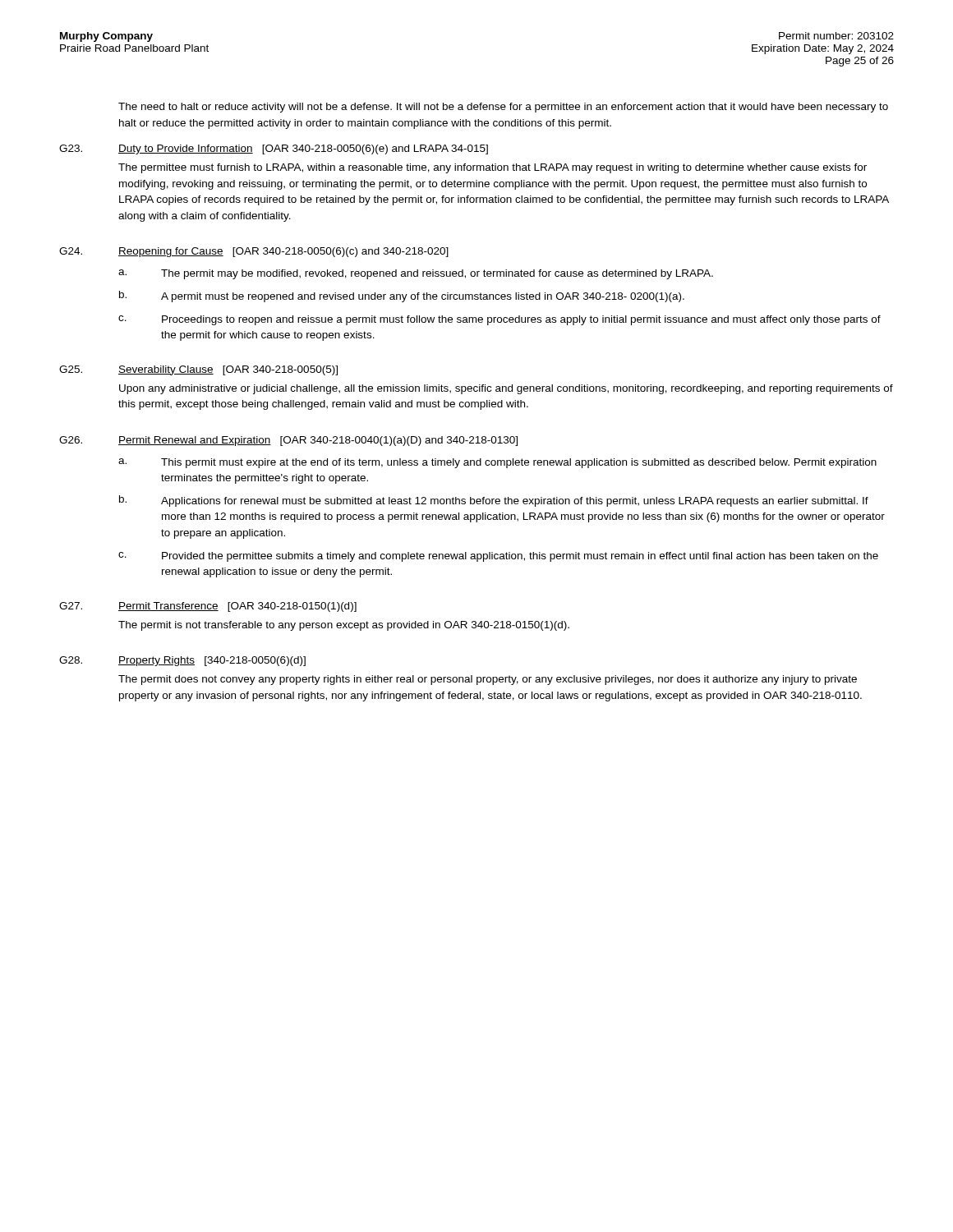Locate the block starting "a. The permit may be modified, revoked, reopened"

[x=506, y=274]
